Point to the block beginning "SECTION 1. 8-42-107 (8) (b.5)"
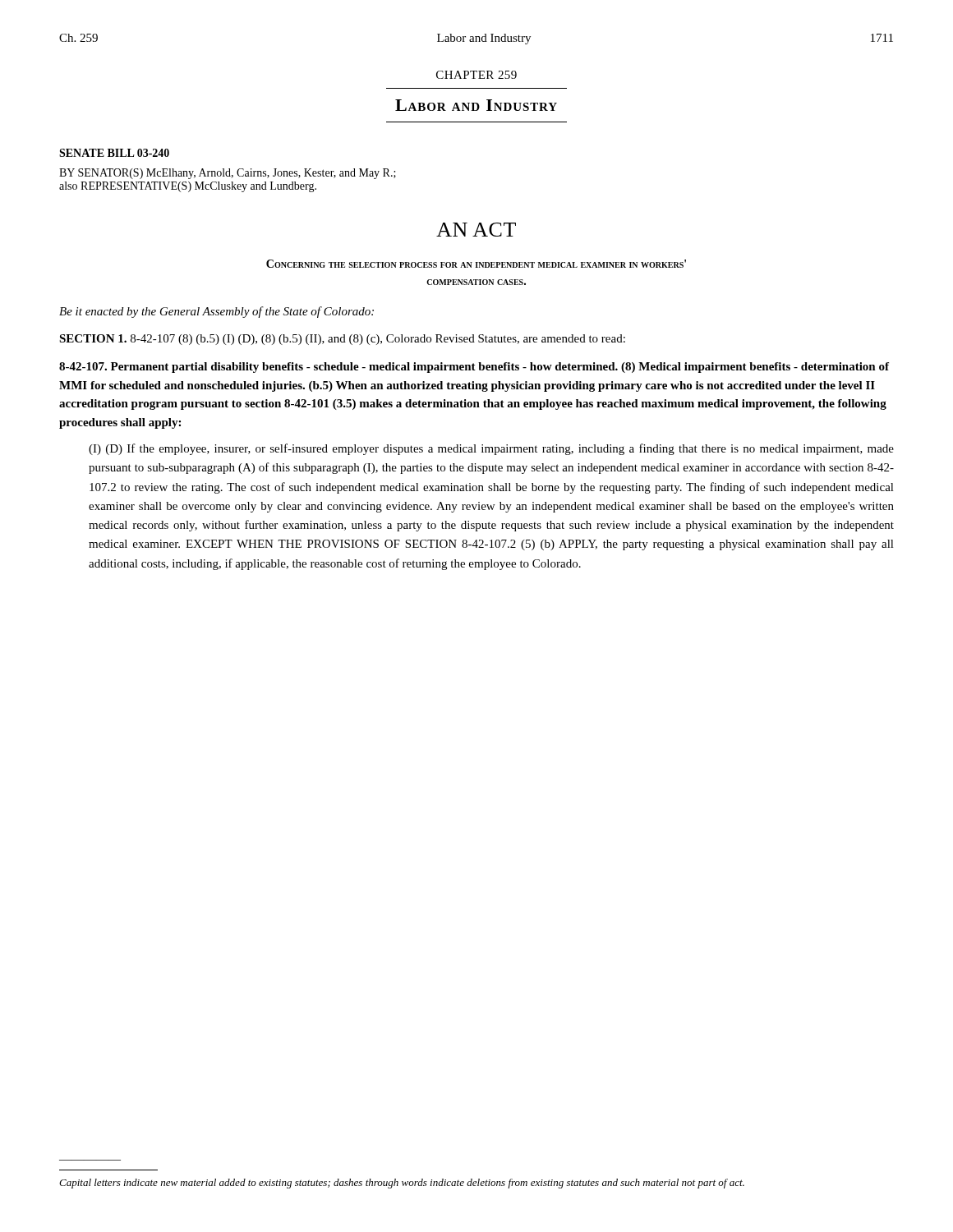 (x=343, y=338)
